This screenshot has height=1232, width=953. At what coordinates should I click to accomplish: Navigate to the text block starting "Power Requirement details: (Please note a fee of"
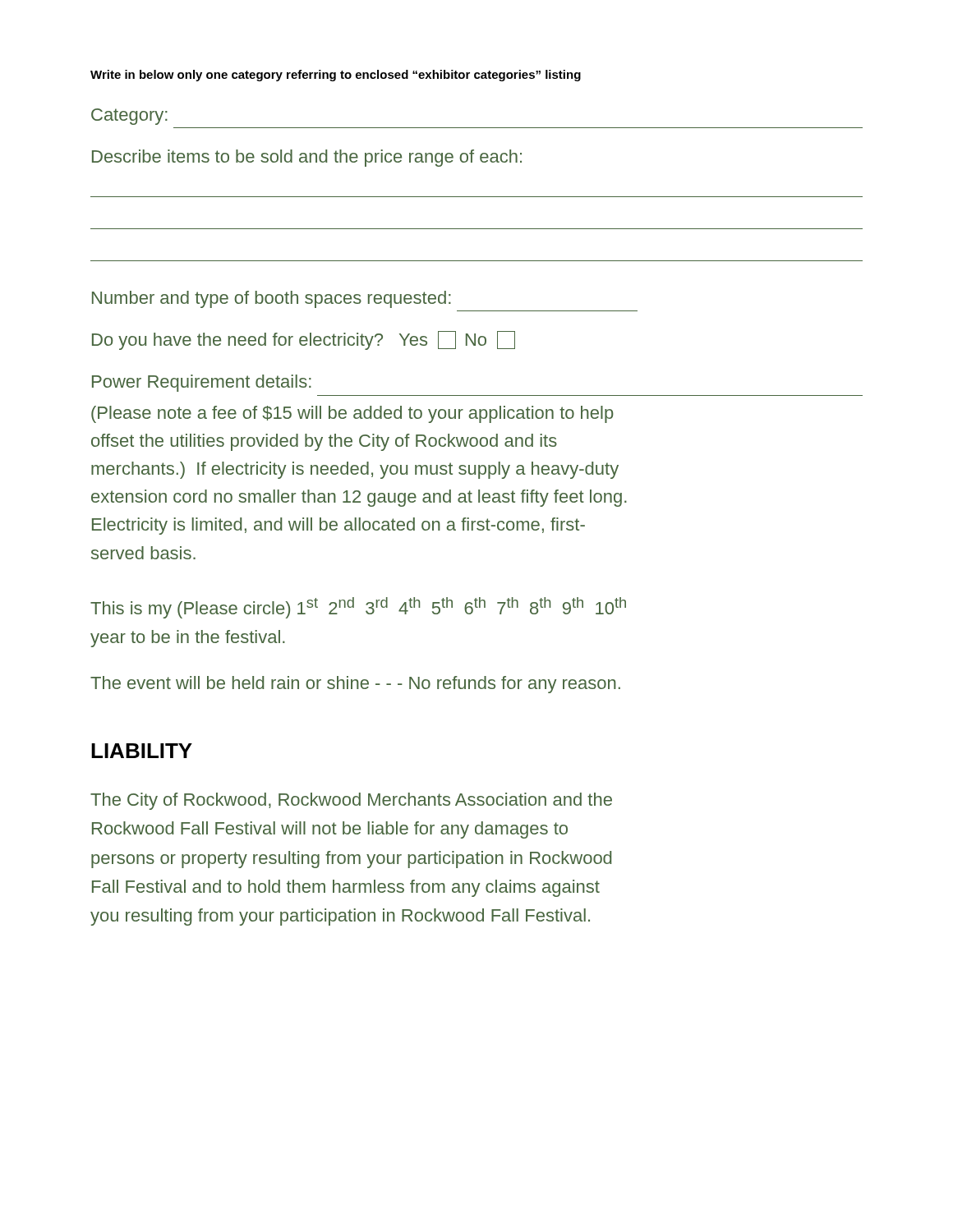[x=476, y=468]
